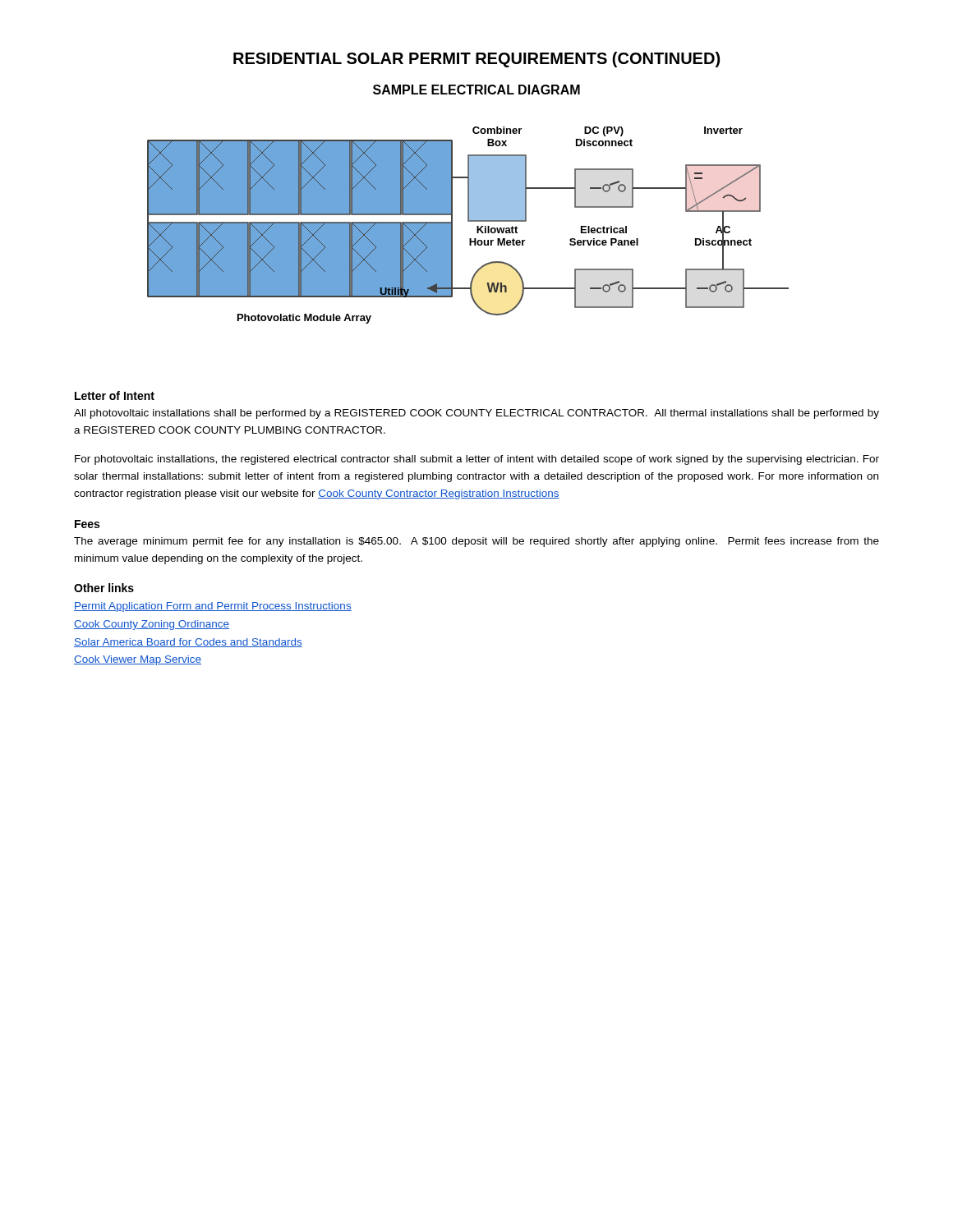Image resolution: width=953 pixels, height=1232 pixels.
Task: Select the element starting "RESIDENTIAL SOLAR PERMIT REQUIREMENTS (CONTINUED)"
Action: coord(476,58)
